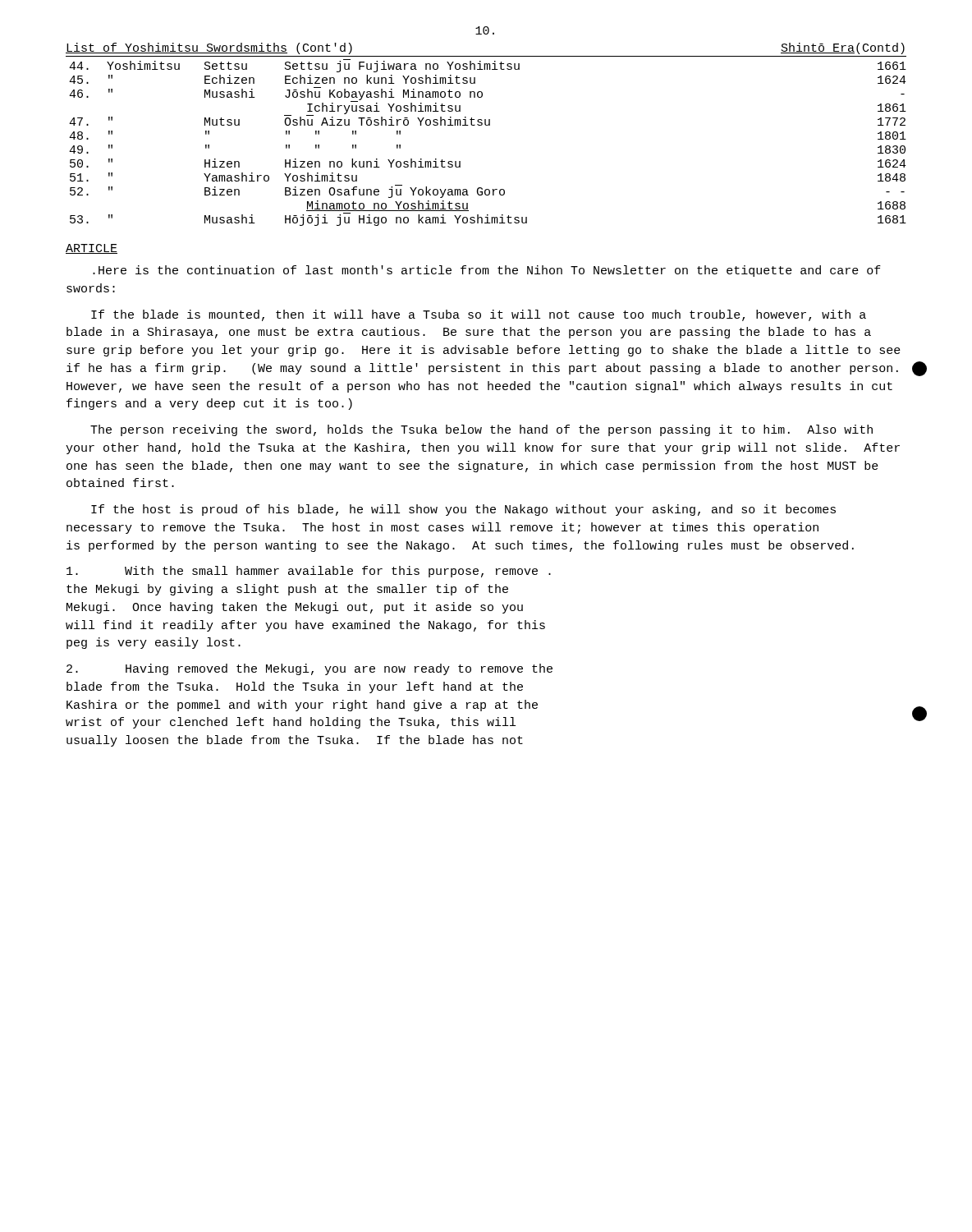972x1232 pixels.
Task: Click on the element starting ".Here is the continuation of"
Action: 486,281
